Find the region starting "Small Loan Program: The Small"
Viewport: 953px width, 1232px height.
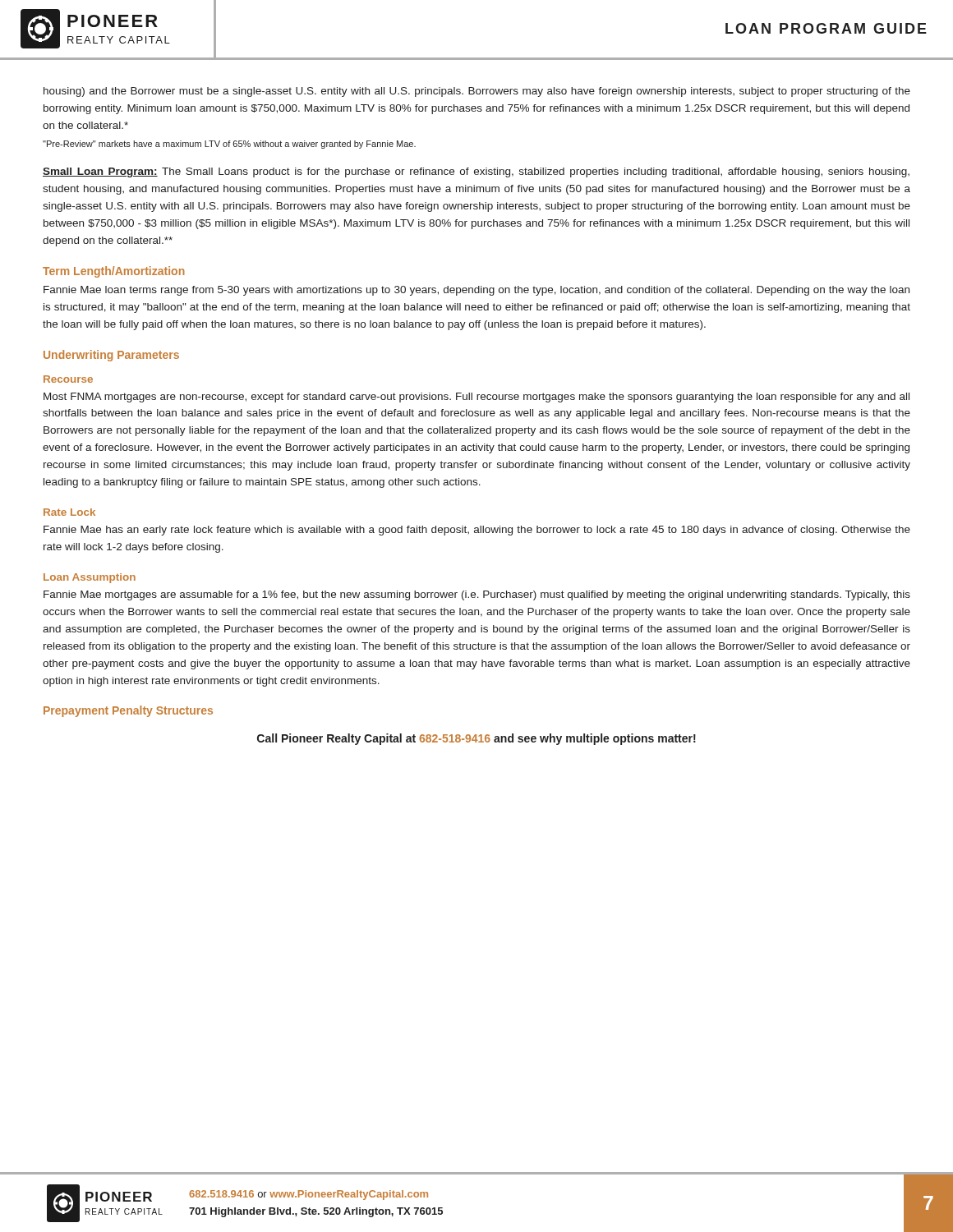pyautogui.click(x=476, y=206)
